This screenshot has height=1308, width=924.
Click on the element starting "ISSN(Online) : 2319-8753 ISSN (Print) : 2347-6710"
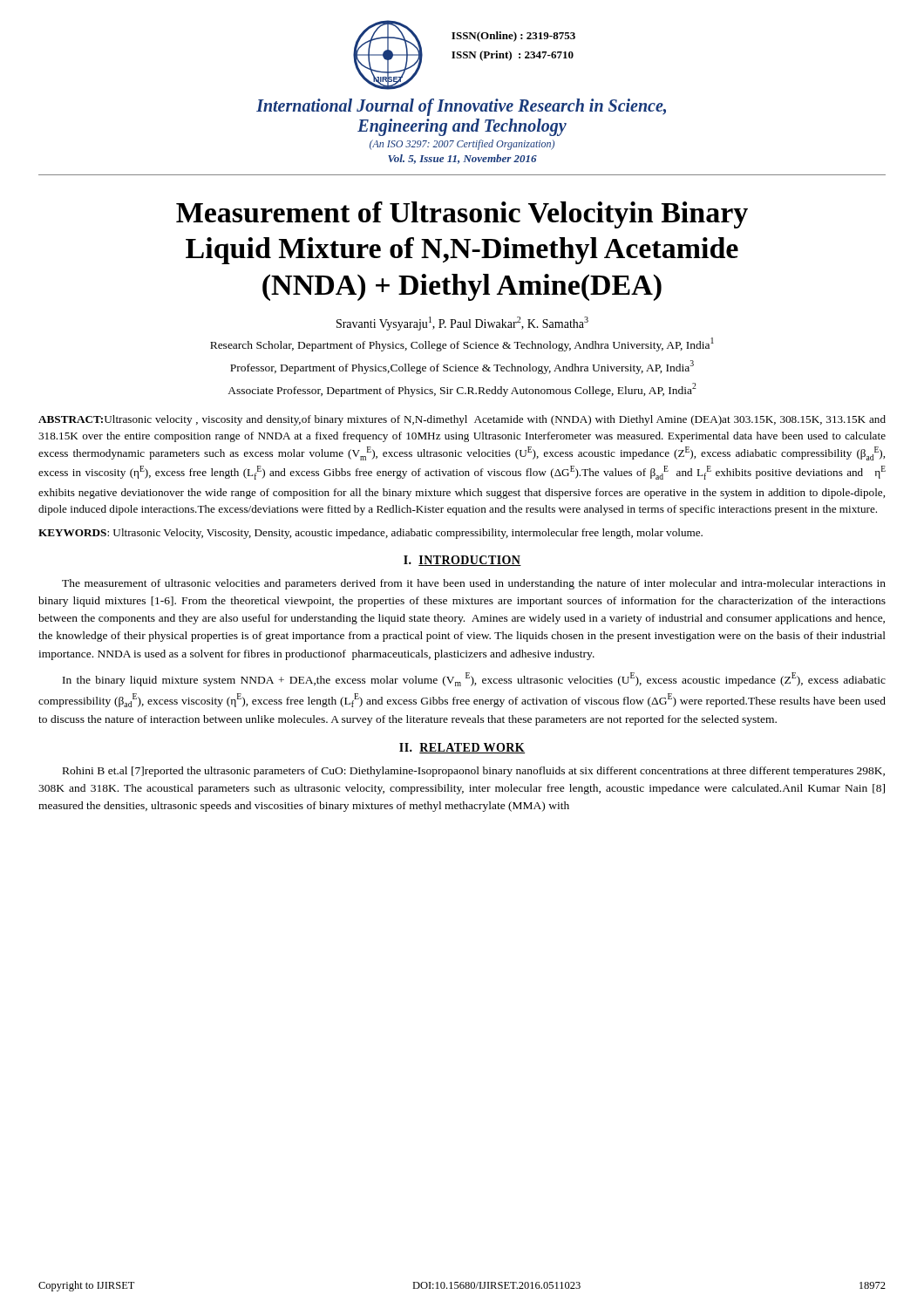tap(513, 45)
